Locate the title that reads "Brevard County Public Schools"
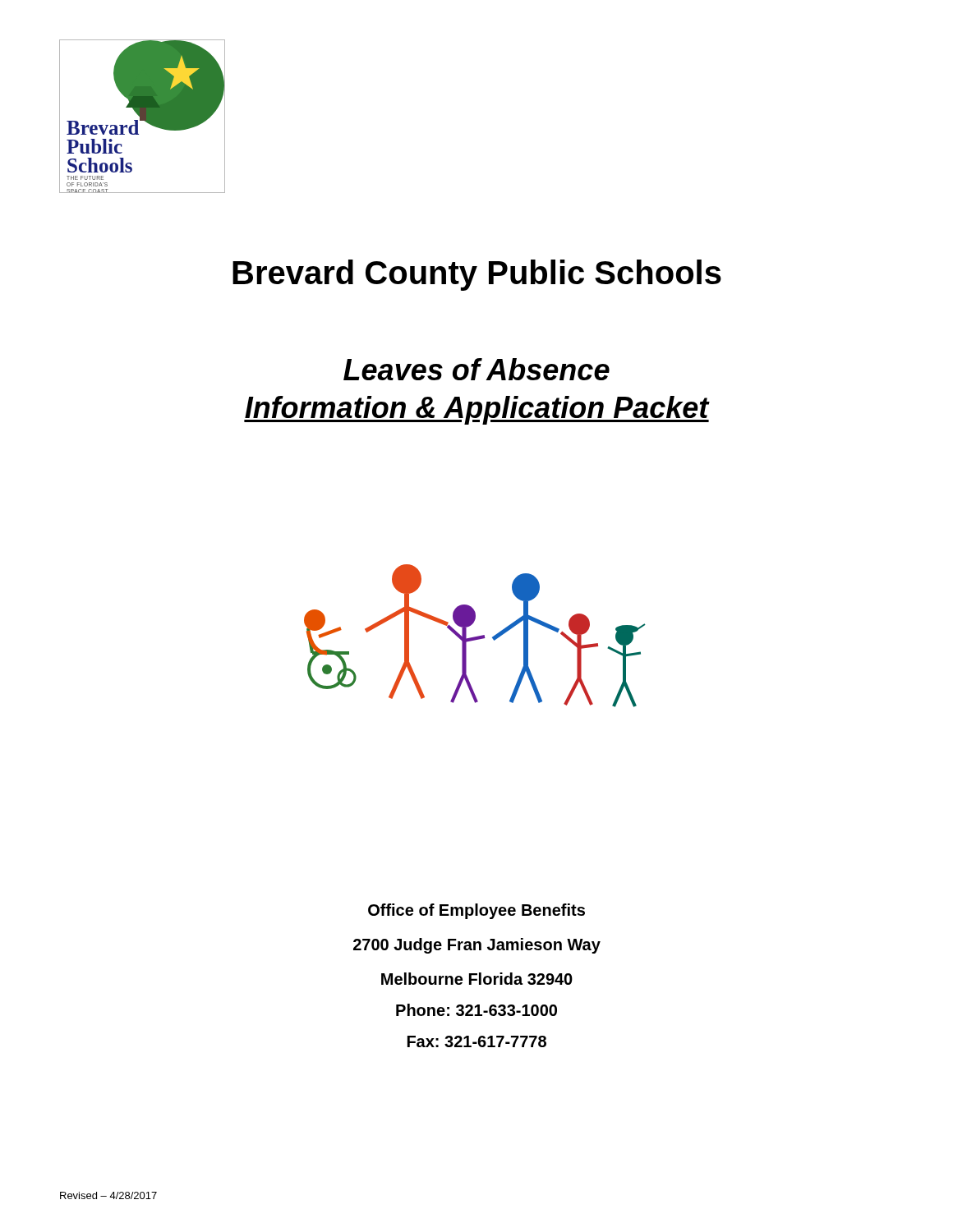This screenshot has width=953, height=1232. pos(476,273)
